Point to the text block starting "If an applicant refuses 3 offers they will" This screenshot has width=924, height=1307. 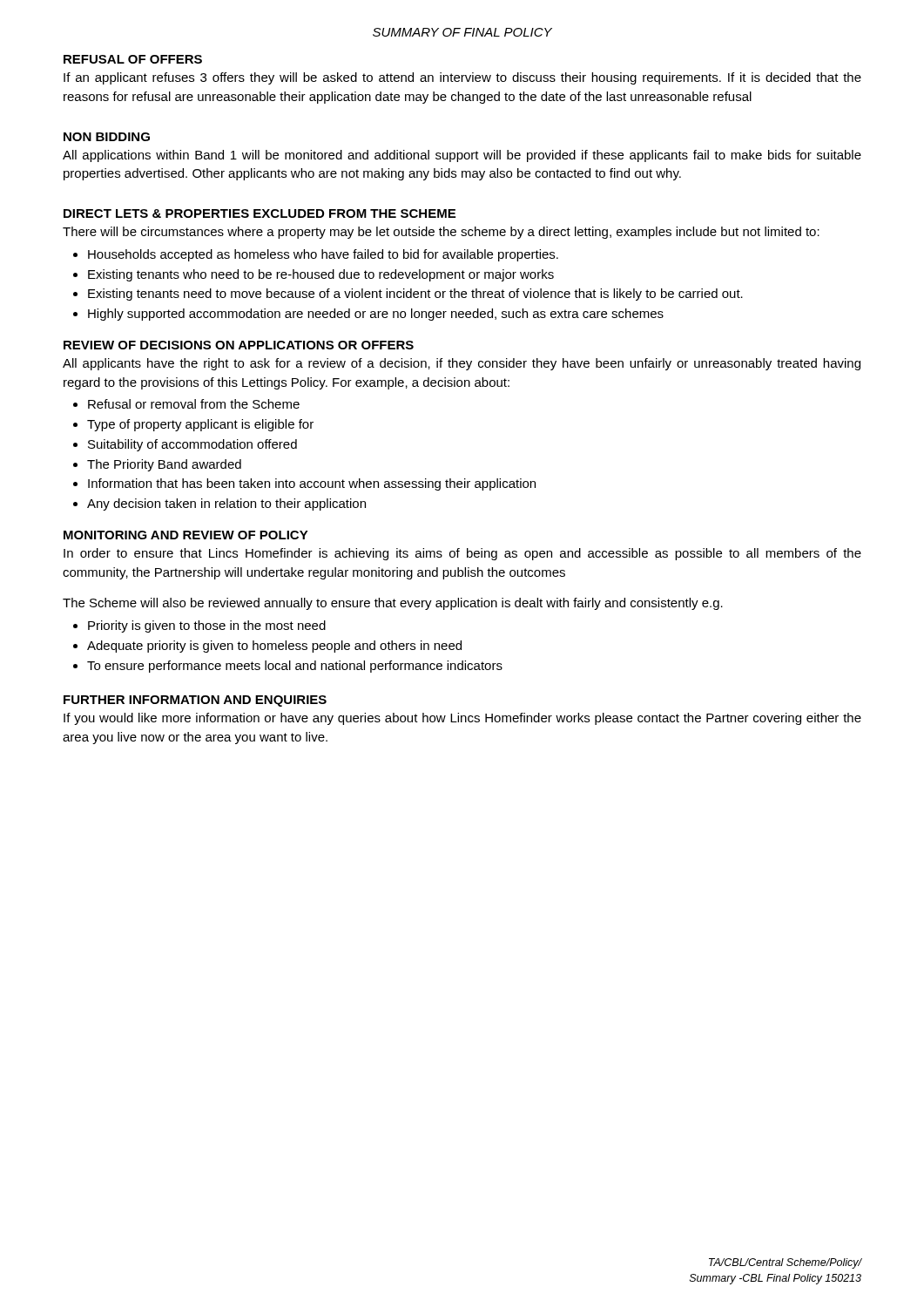click(462, 87)
